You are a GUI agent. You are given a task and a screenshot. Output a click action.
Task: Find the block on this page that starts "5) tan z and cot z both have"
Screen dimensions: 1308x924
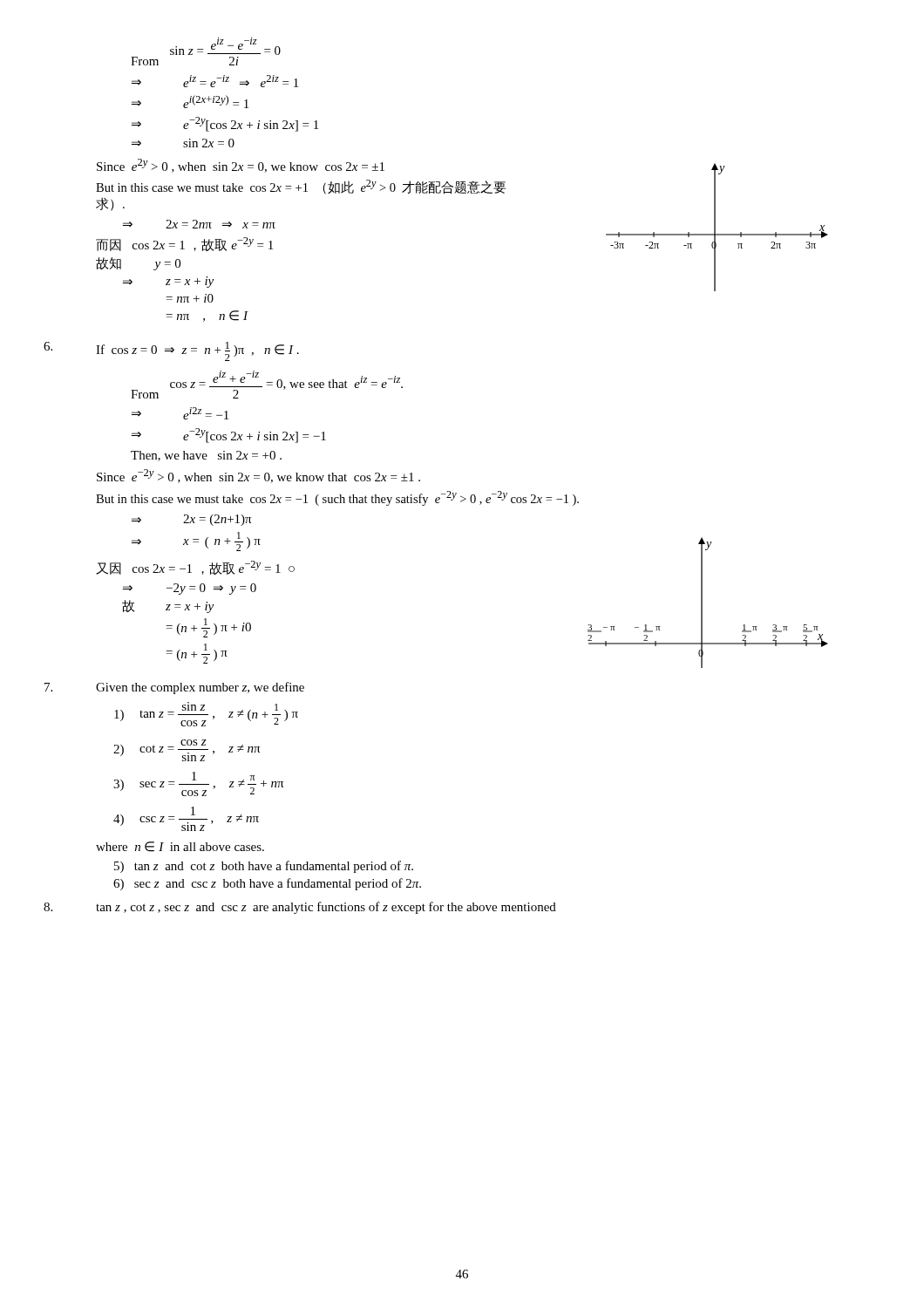(264, 866)
